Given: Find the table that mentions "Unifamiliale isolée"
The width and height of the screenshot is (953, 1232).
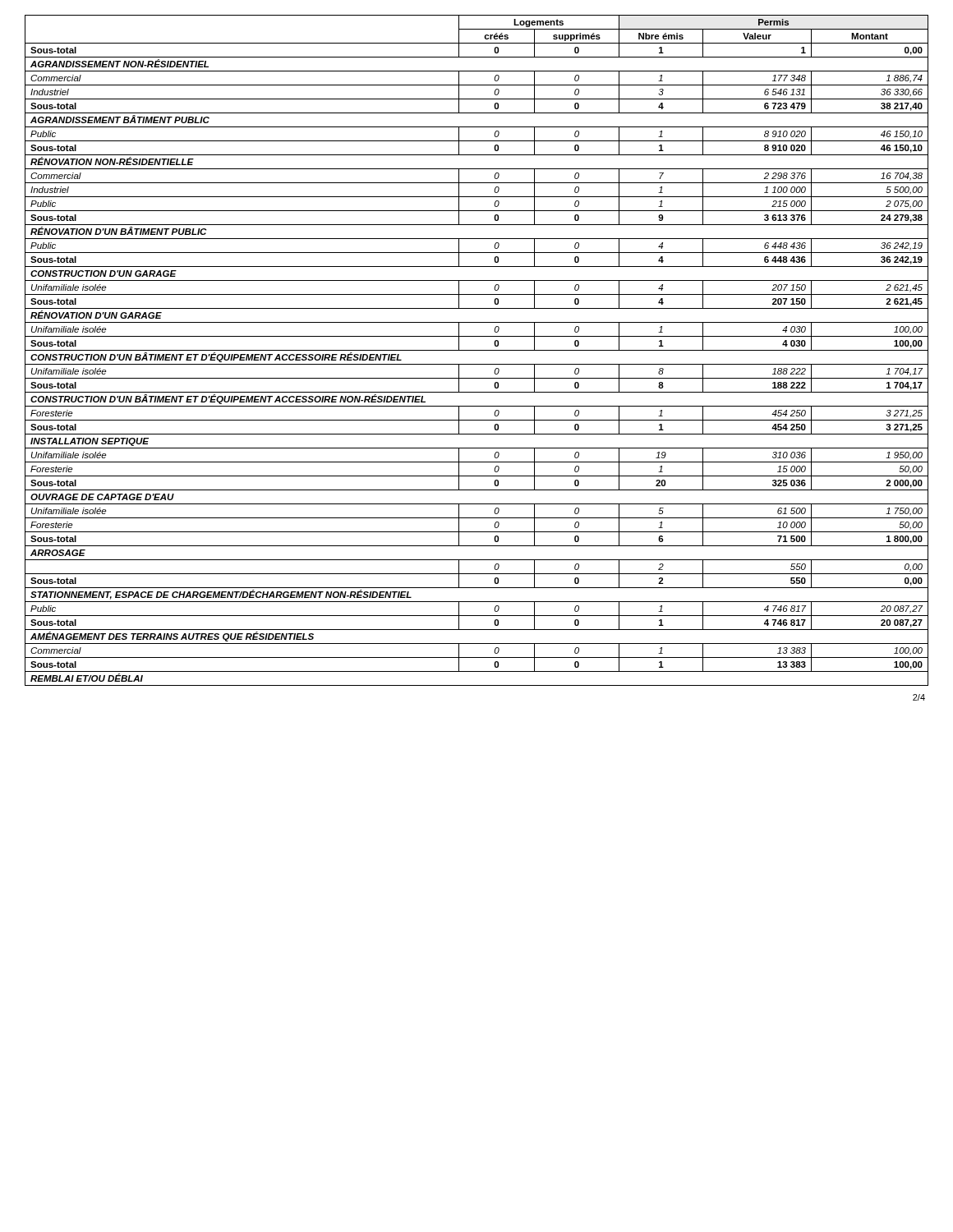Looking at the screenshot, I should pos(476,350).
